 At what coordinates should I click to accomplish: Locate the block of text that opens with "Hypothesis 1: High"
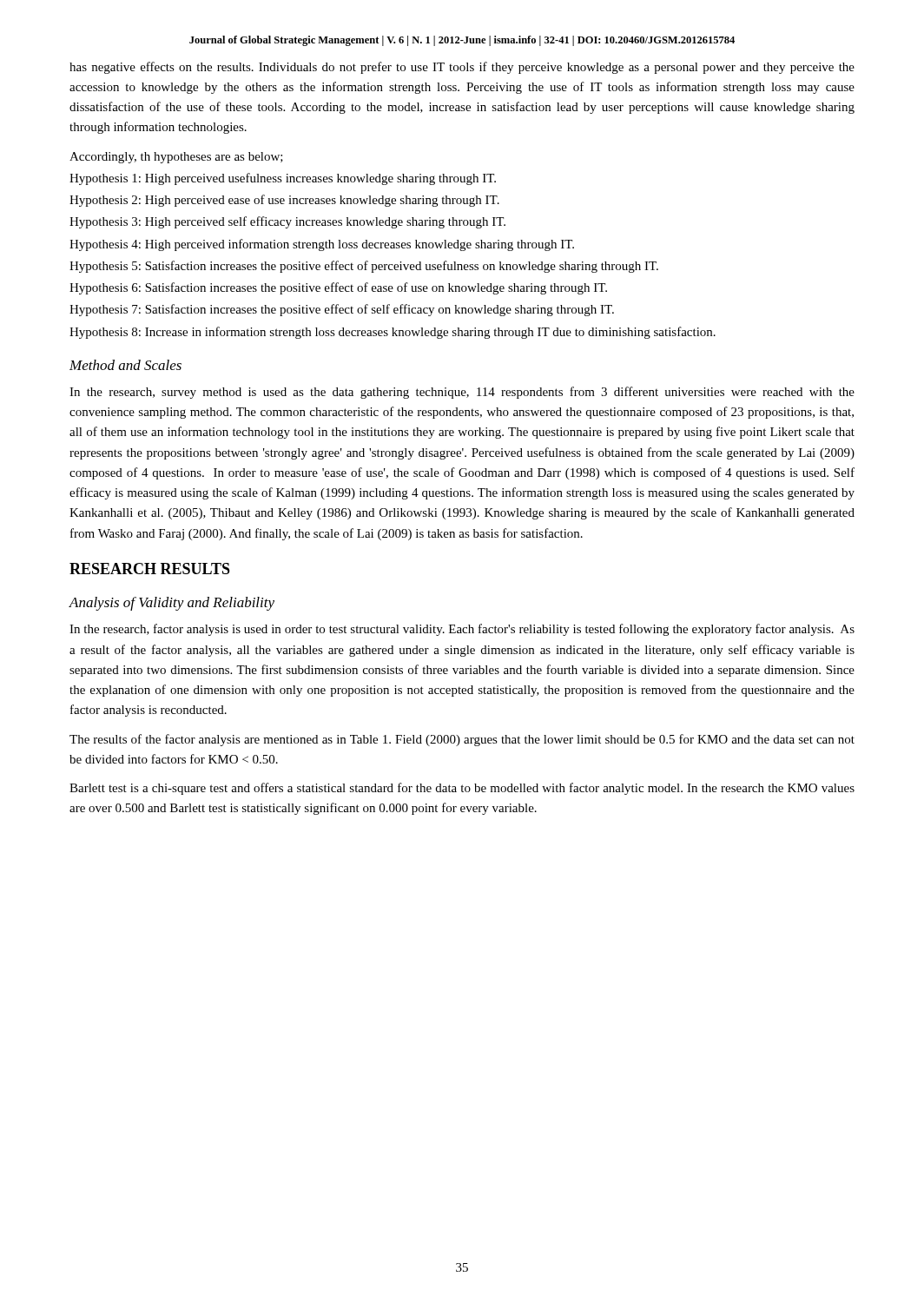pyautogui.click(x=283, y=178)
